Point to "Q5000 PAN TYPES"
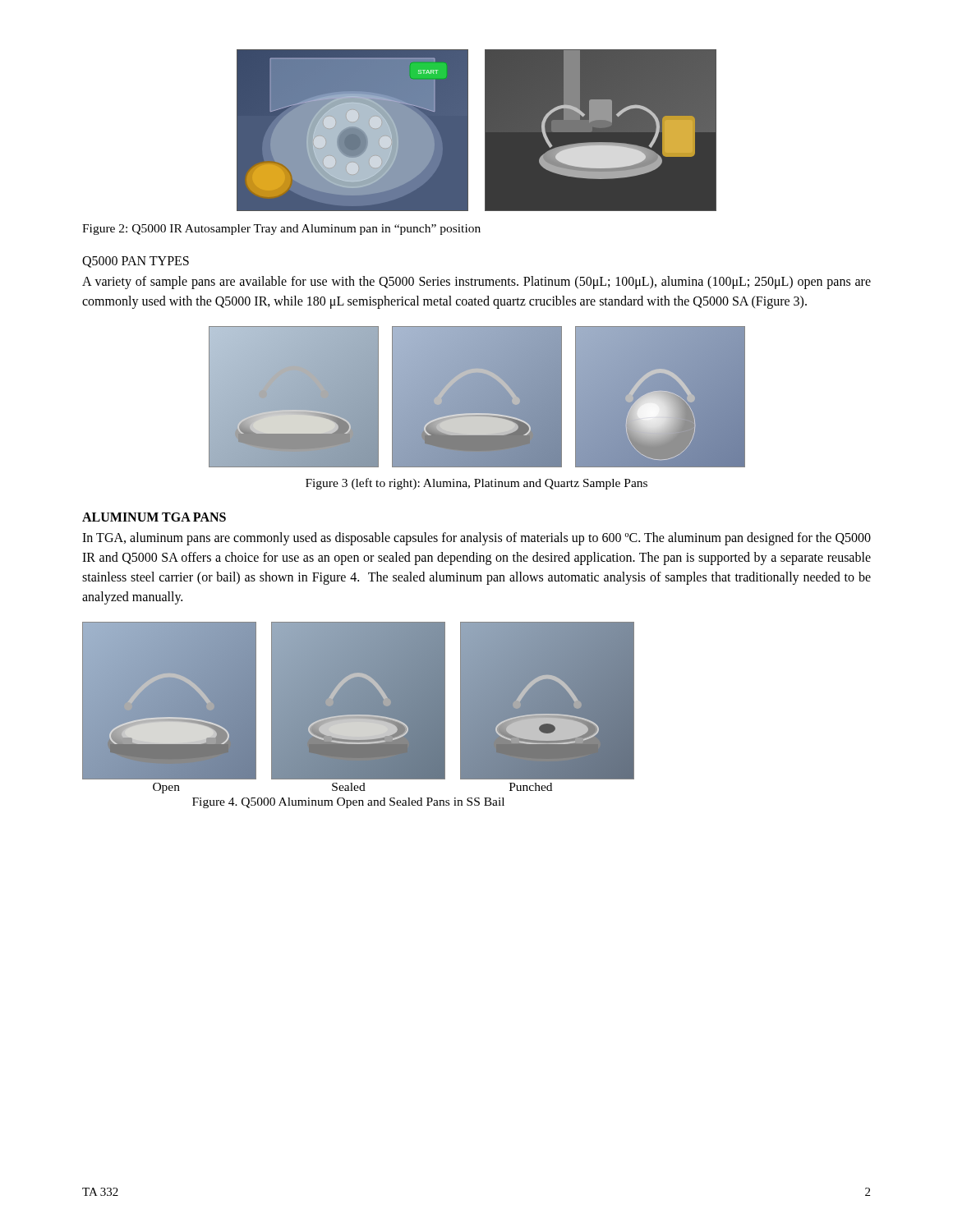The image size is (953, 1232). coord(136,261)
